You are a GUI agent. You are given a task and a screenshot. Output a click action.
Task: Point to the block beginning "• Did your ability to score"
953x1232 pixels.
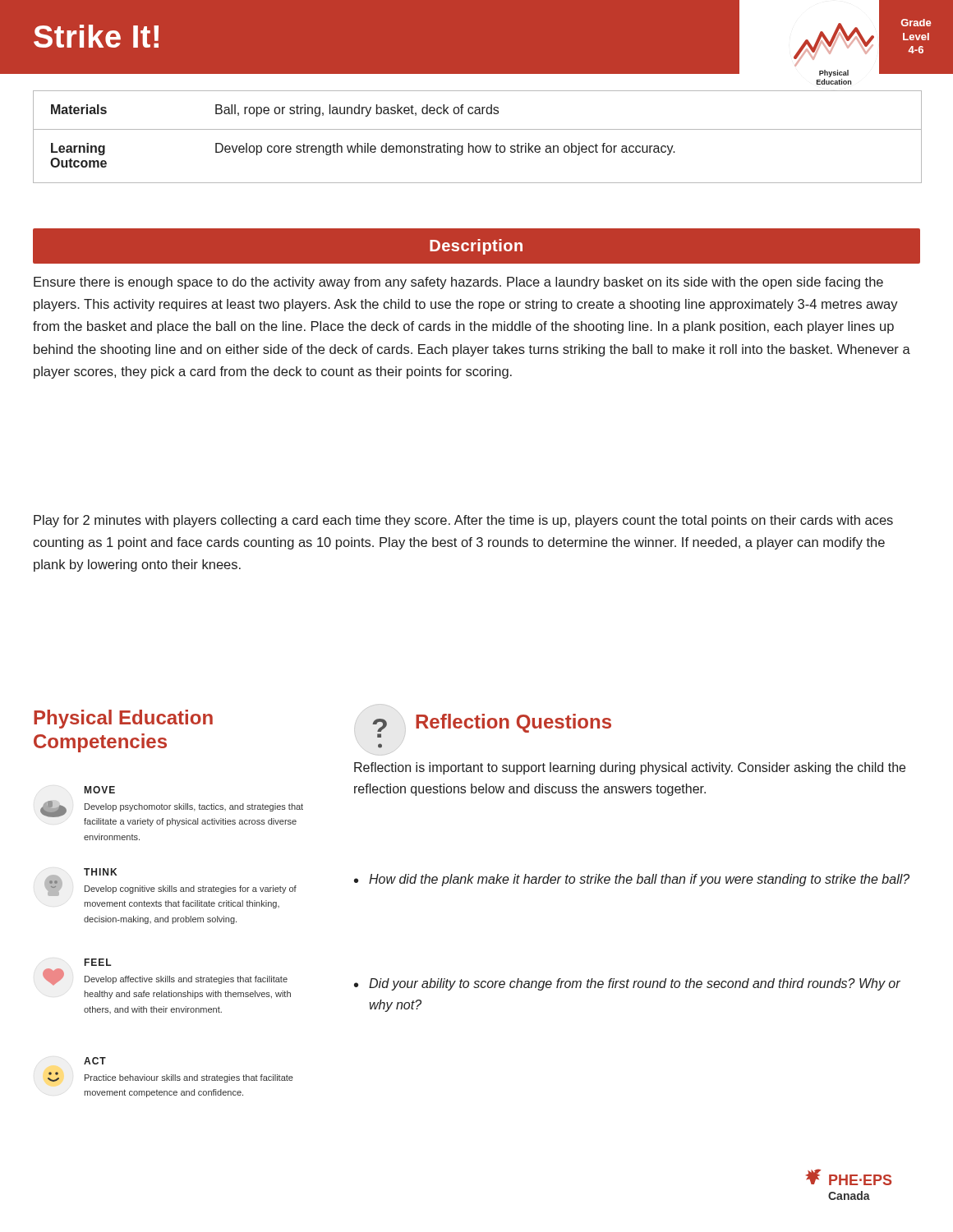(x=637, y=994)
